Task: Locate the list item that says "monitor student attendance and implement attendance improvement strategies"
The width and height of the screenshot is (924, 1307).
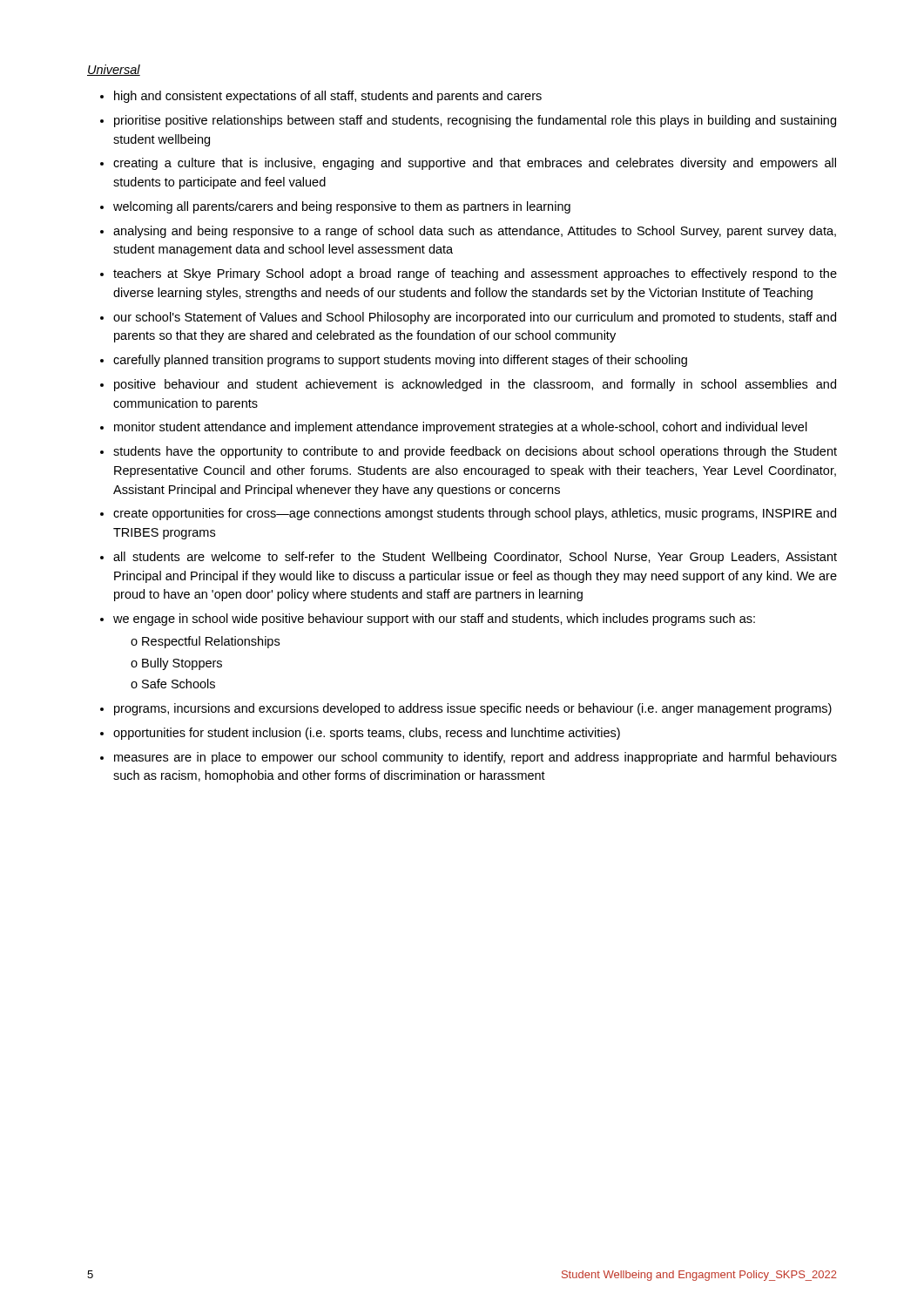Action: point(460,427)
